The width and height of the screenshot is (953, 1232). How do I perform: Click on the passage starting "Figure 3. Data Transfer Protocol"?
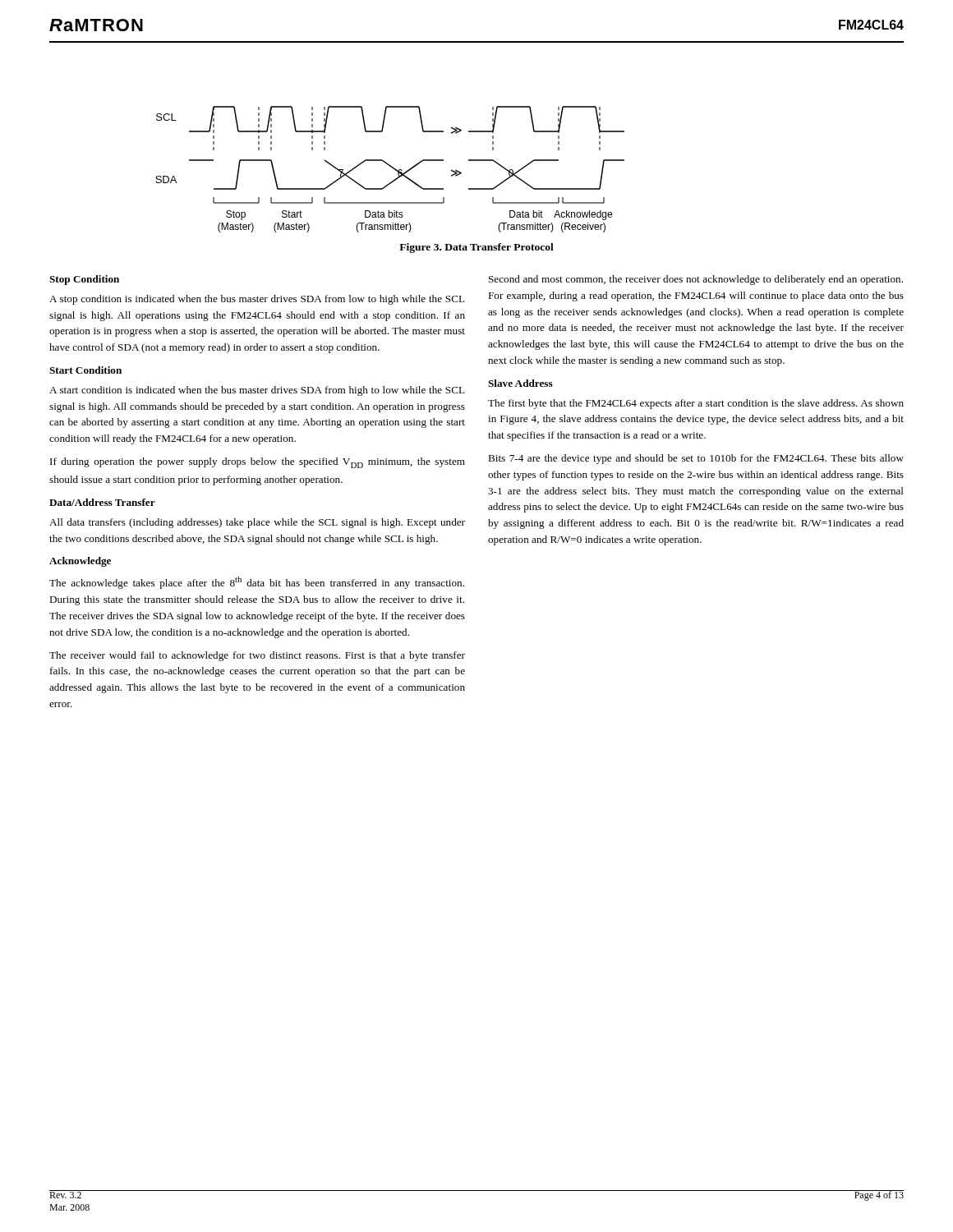(x=476, y=247)
